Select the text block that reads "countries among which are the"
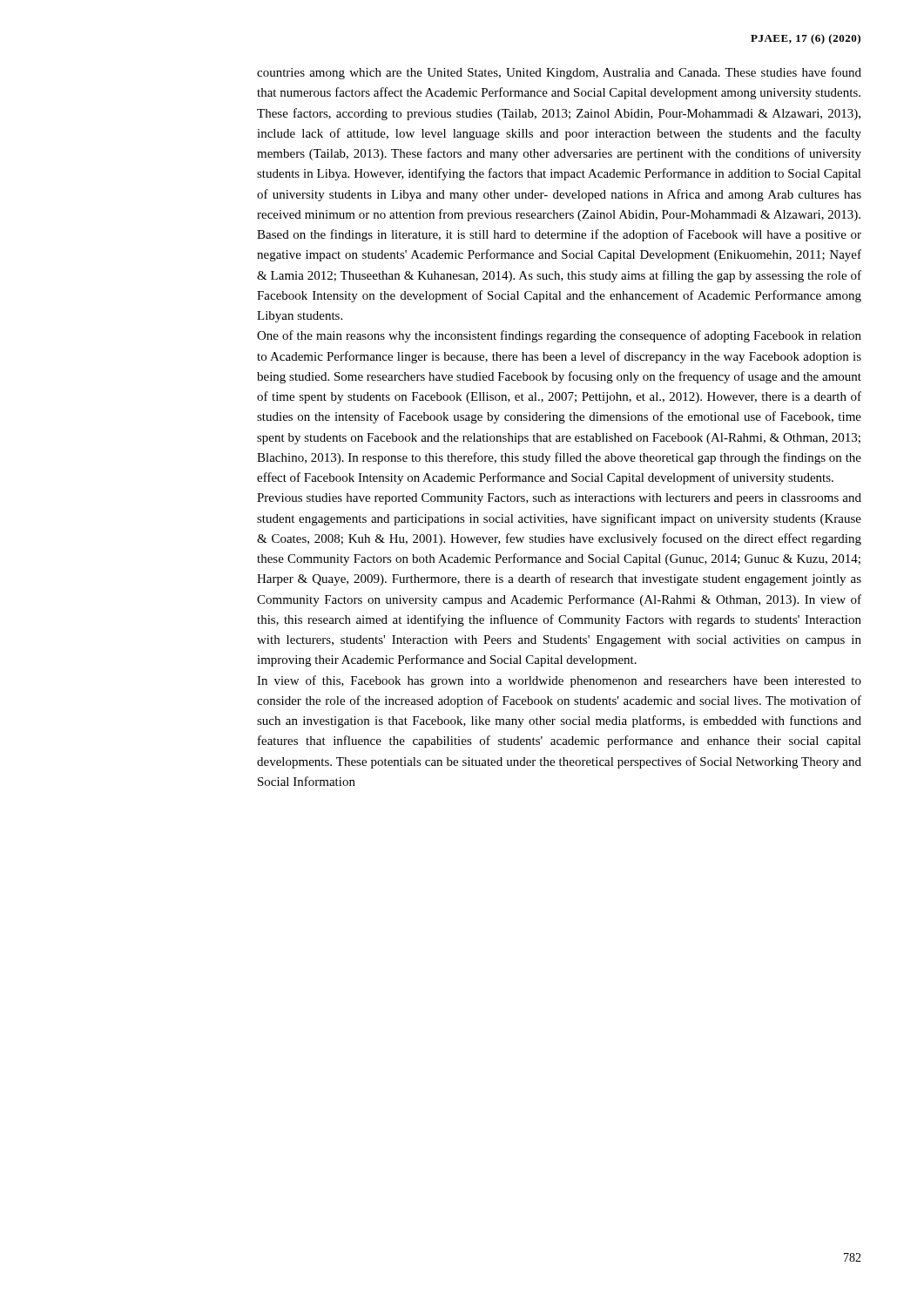Image resolution: width=924 pixels, height=1307 pixels. click(559, 194)
